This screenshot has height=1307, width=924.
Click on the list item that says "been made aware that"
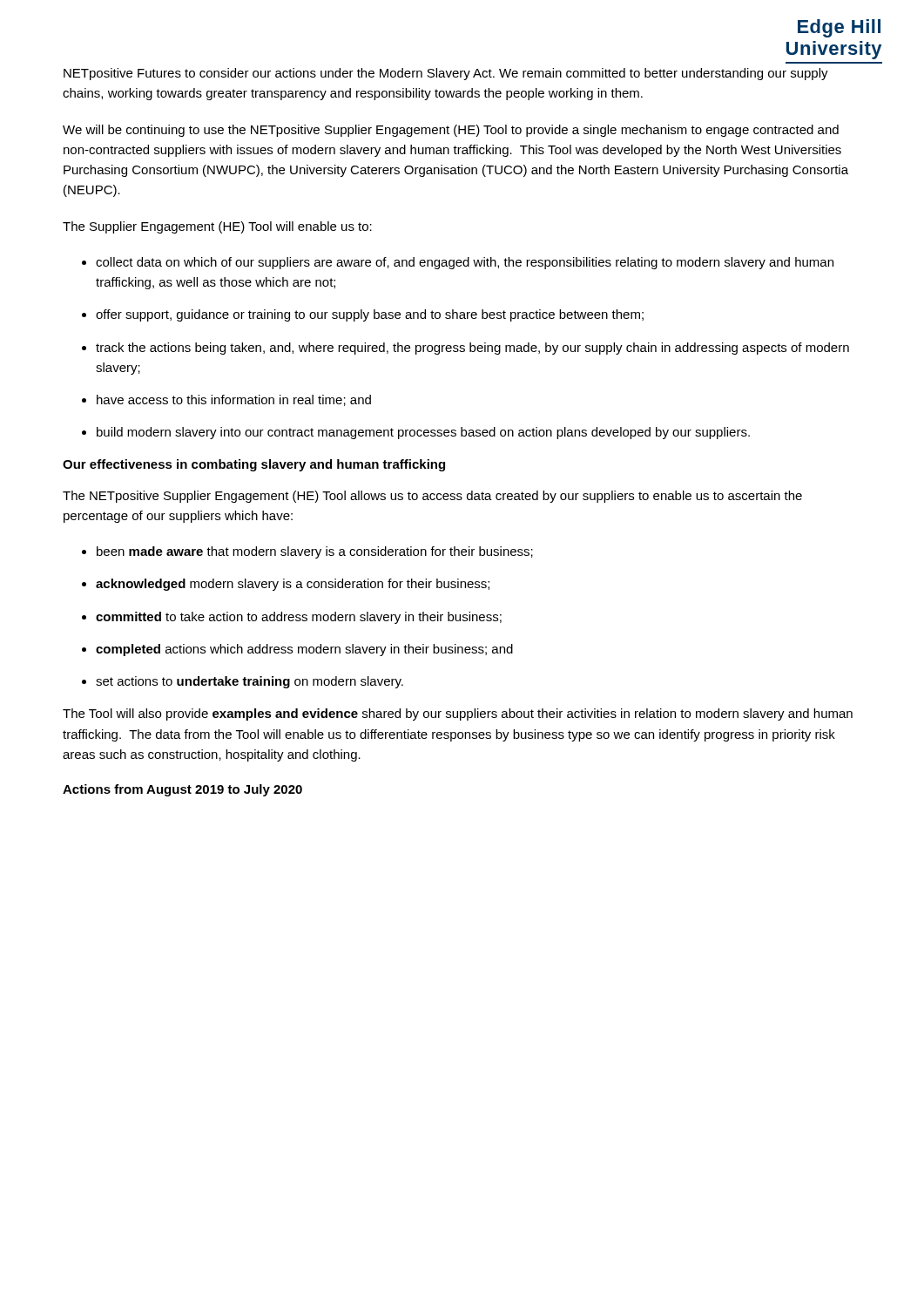pyautogui.click(x=466, y=551)
